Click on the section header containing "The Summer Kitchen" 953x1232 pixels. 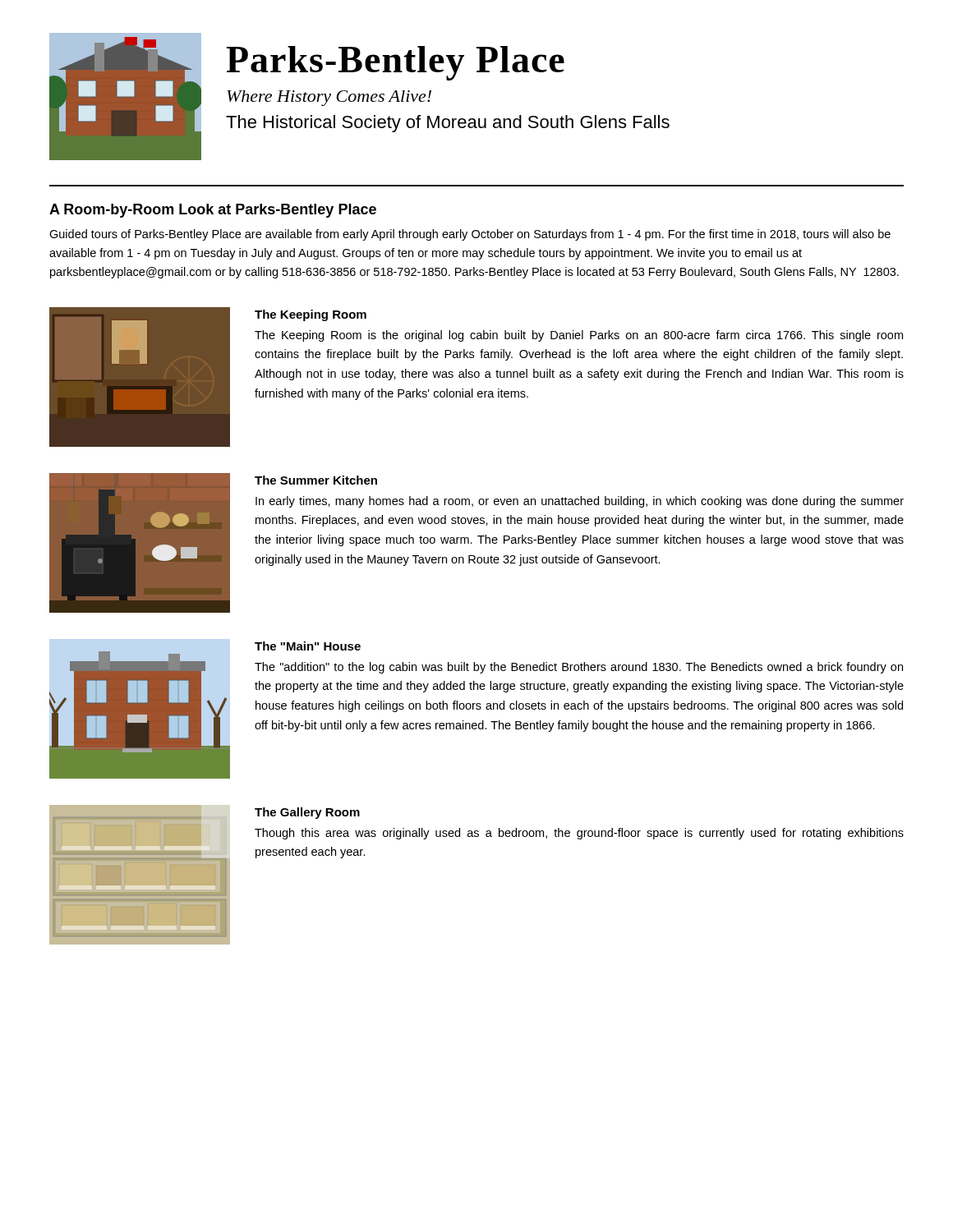click(316, 480)
